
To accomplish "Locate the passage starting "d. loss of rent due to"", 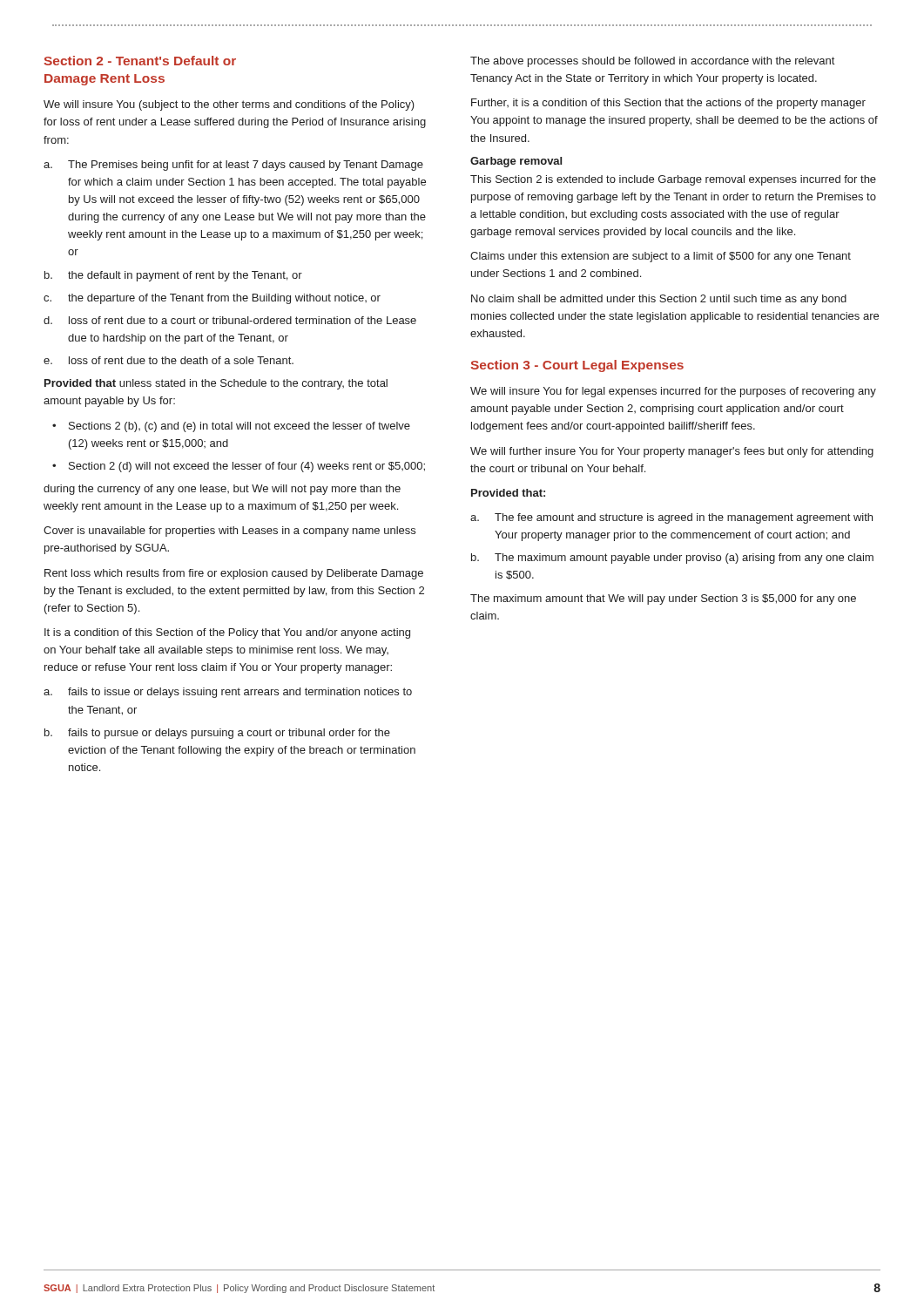I will click(235, 329).
